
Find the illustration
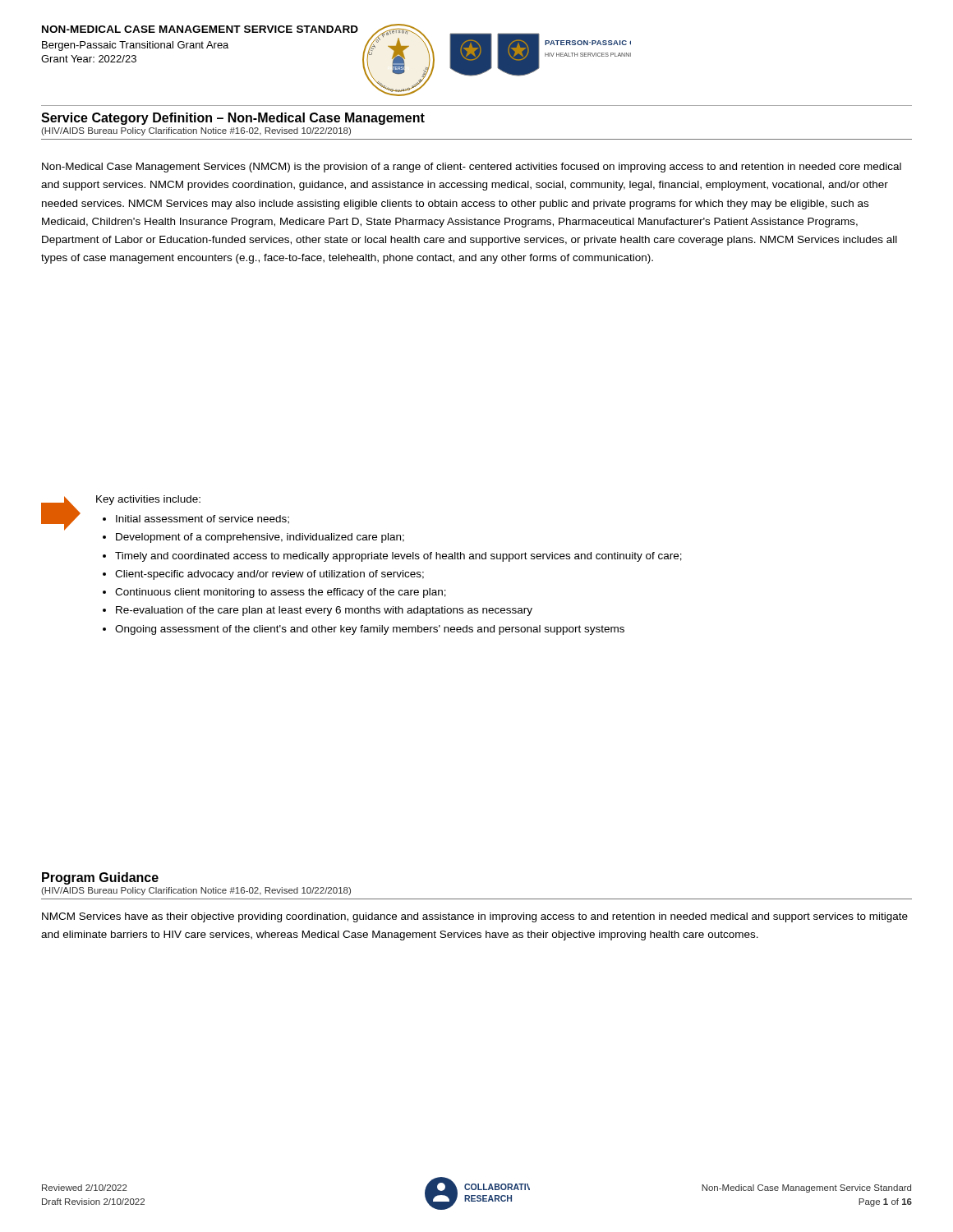tap(61, 515)
